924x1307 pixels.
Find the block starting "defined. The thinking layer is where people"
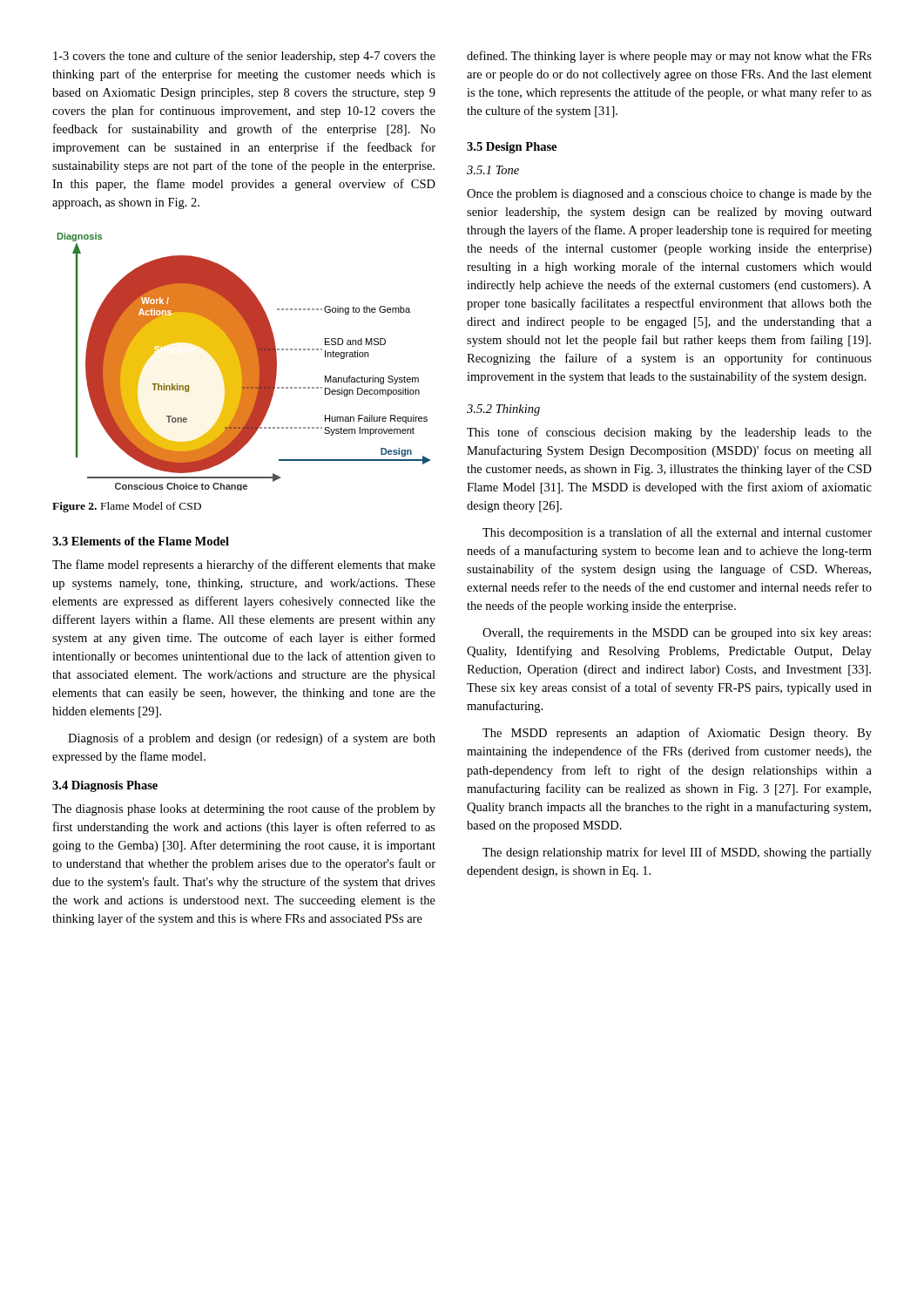point(669,84)
